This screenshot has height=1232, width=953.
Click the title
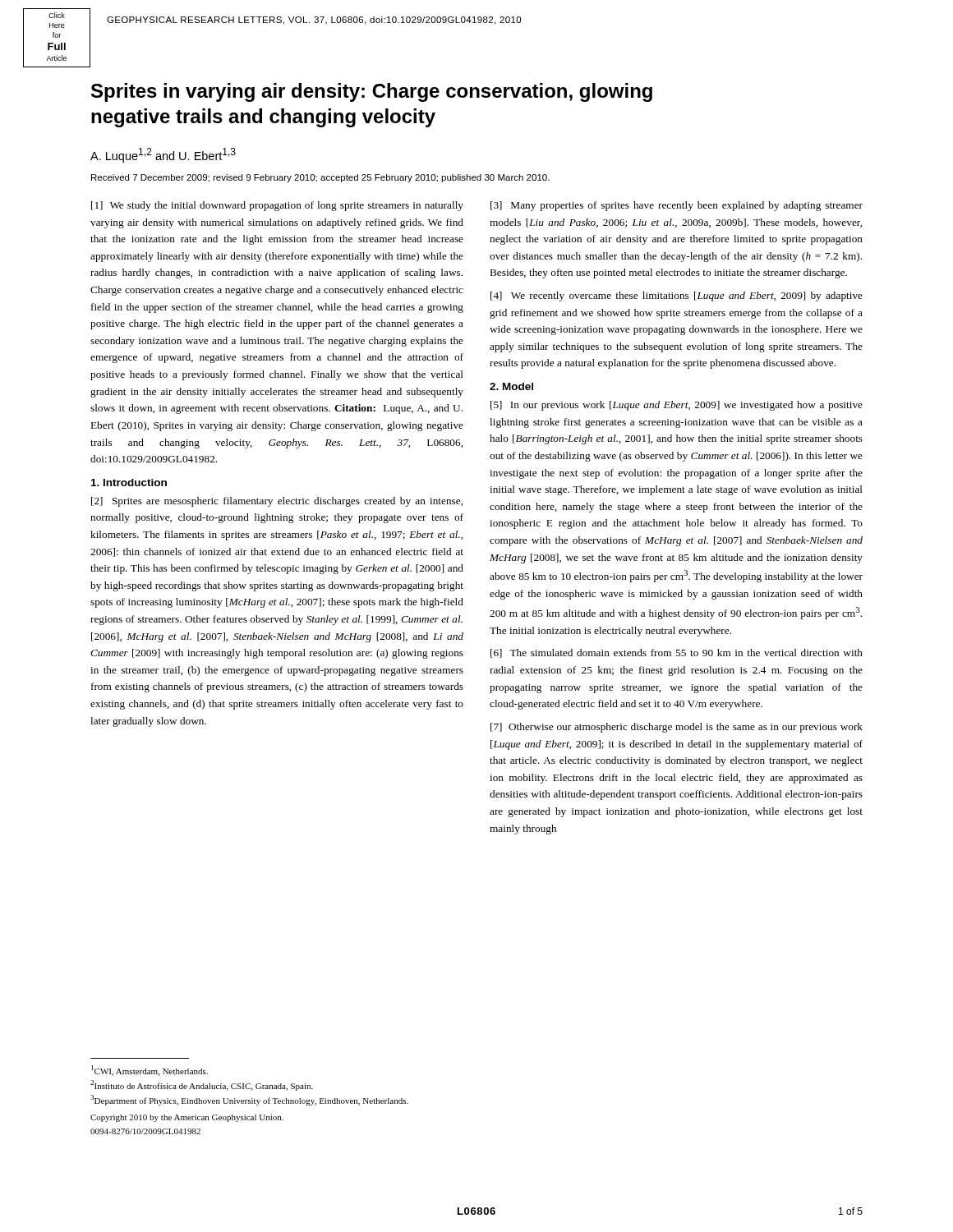(372, 104)
